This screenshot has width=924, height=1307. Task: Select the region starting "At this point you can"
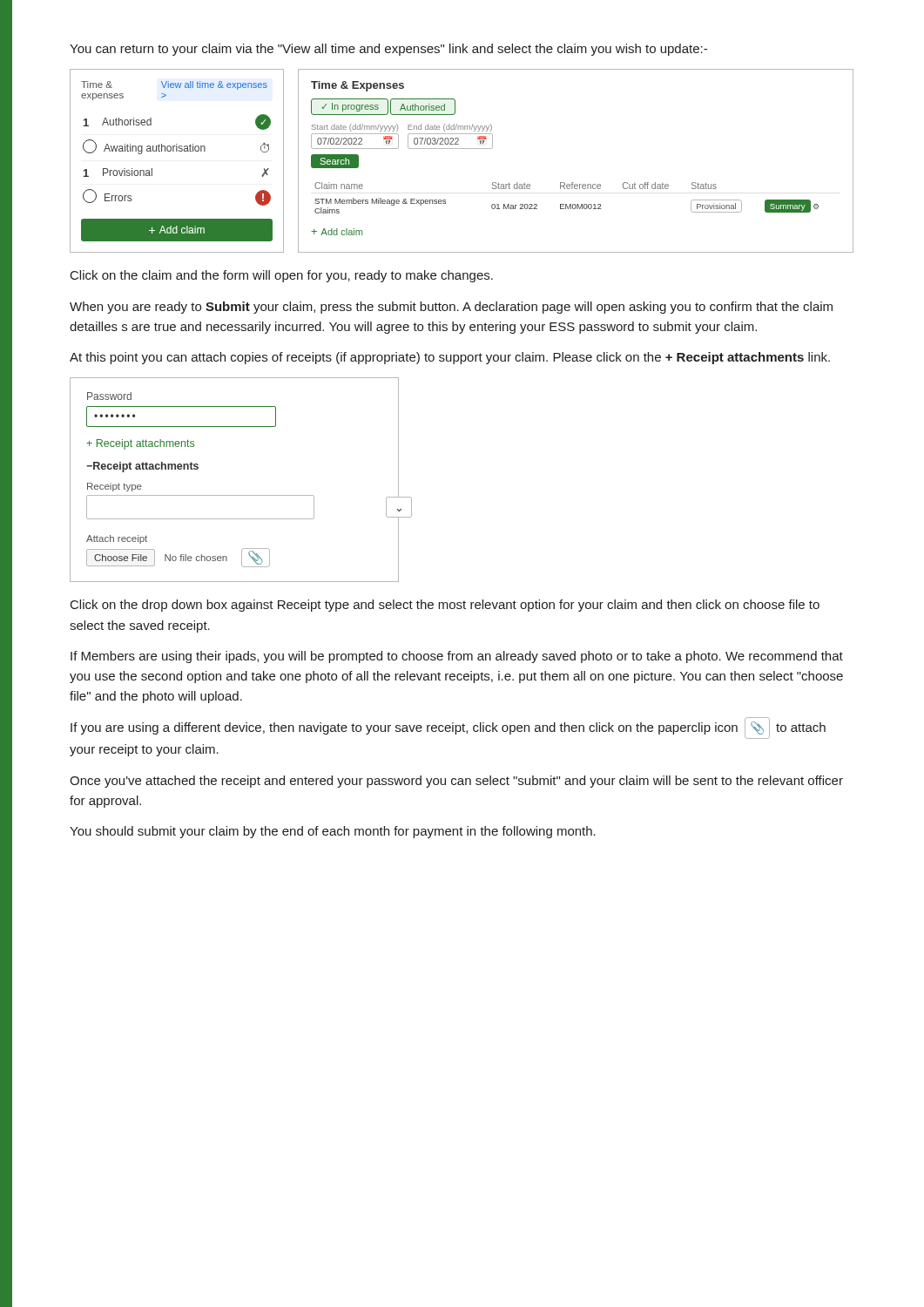point(462,357)
